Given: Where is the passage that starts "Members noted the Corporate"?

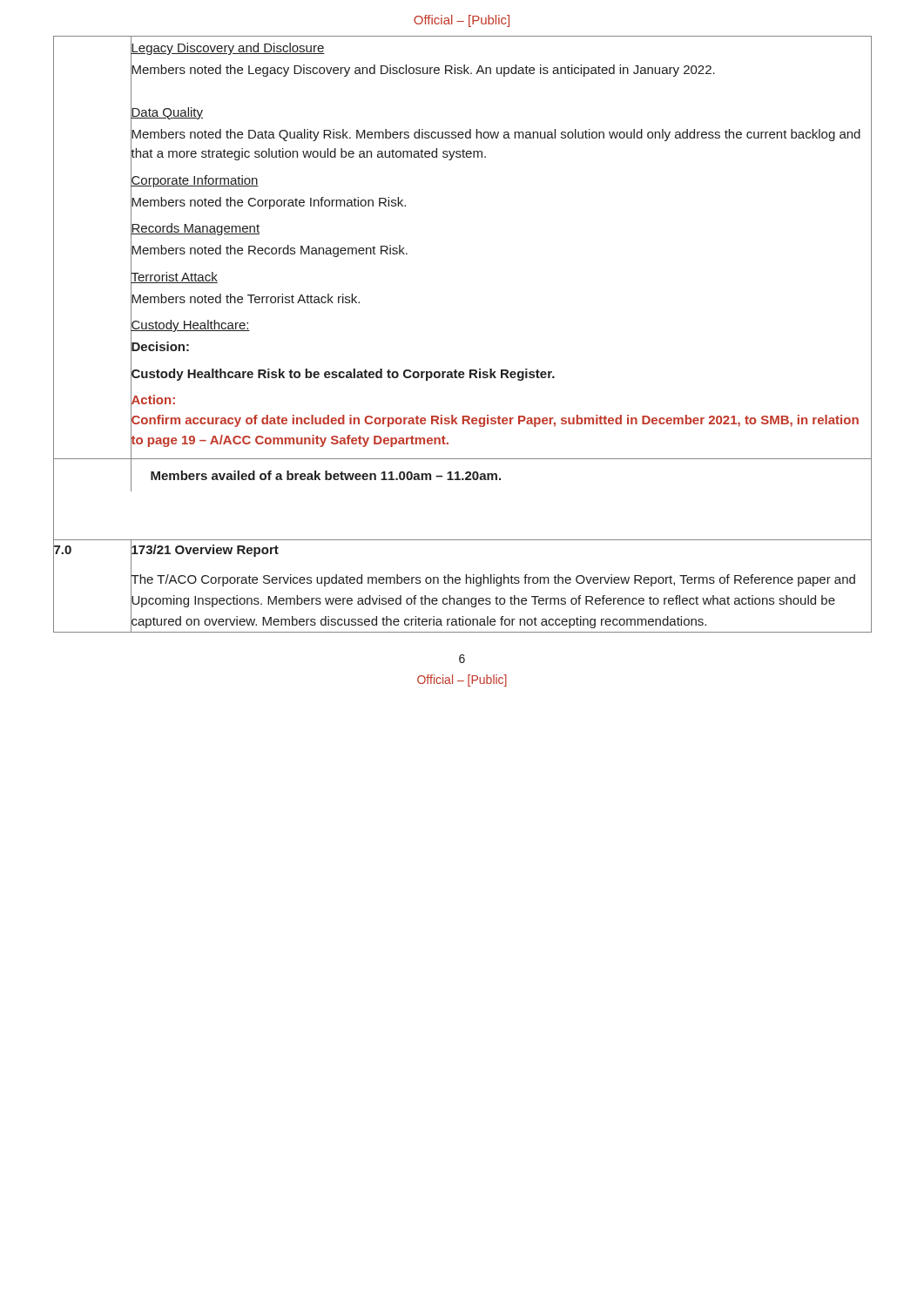Looking at the screenshot, I should coord(269,201).
